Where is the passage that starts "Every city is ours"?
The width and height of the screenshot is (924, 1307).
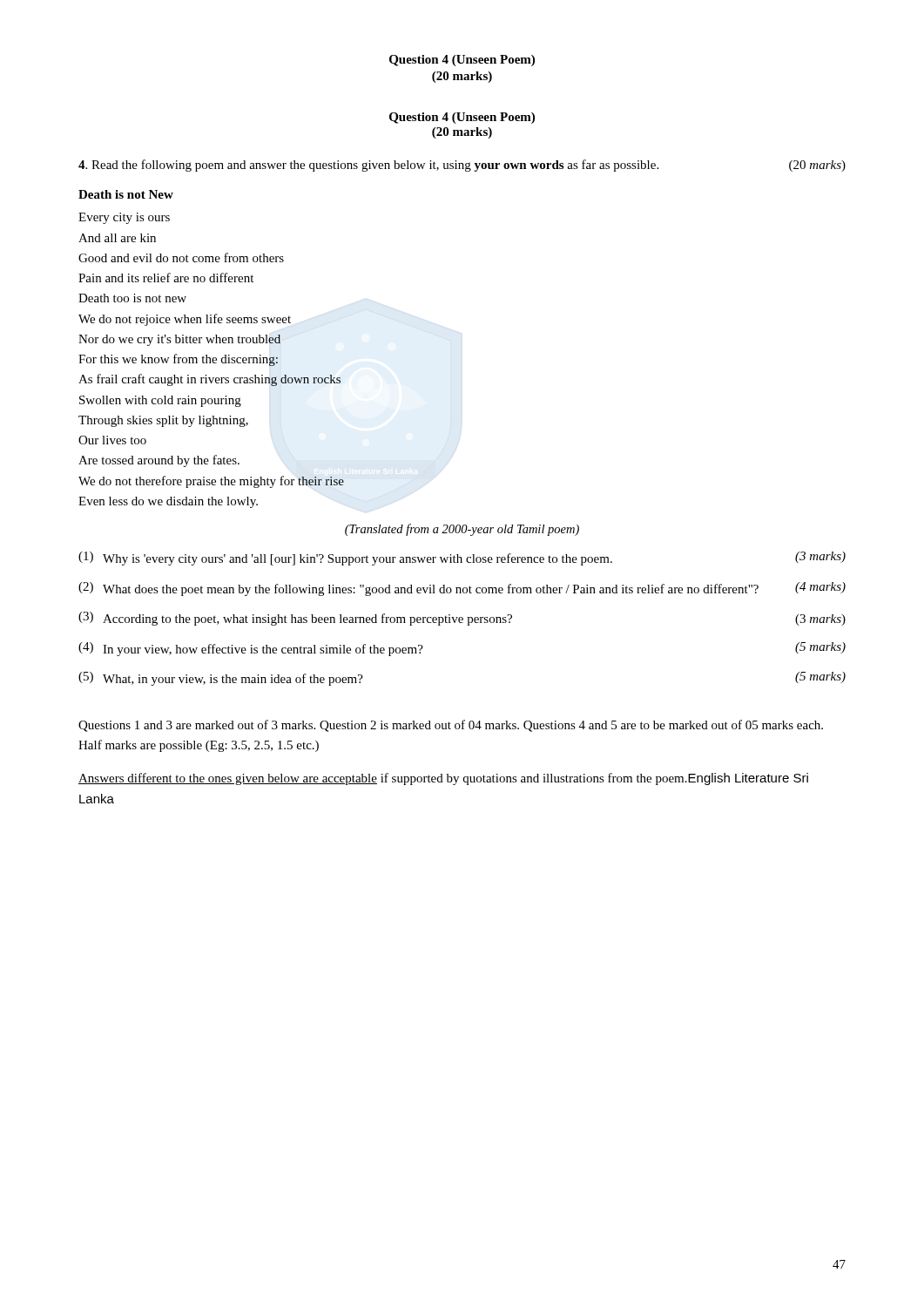(124, 218)
